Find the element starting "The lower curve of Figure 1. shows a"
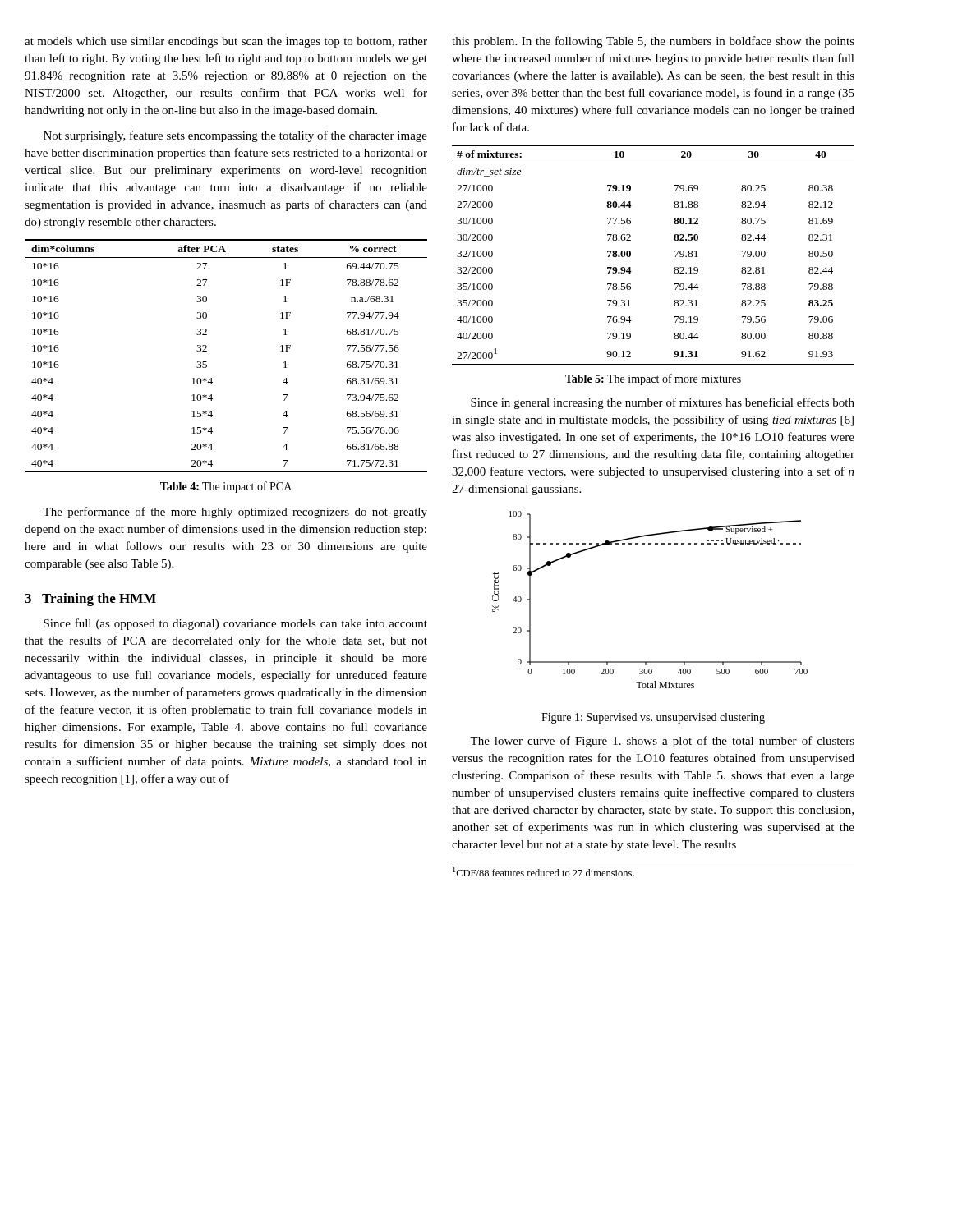Image resolution: width=953 pixels, height=1232 pixels. [653, 793]
